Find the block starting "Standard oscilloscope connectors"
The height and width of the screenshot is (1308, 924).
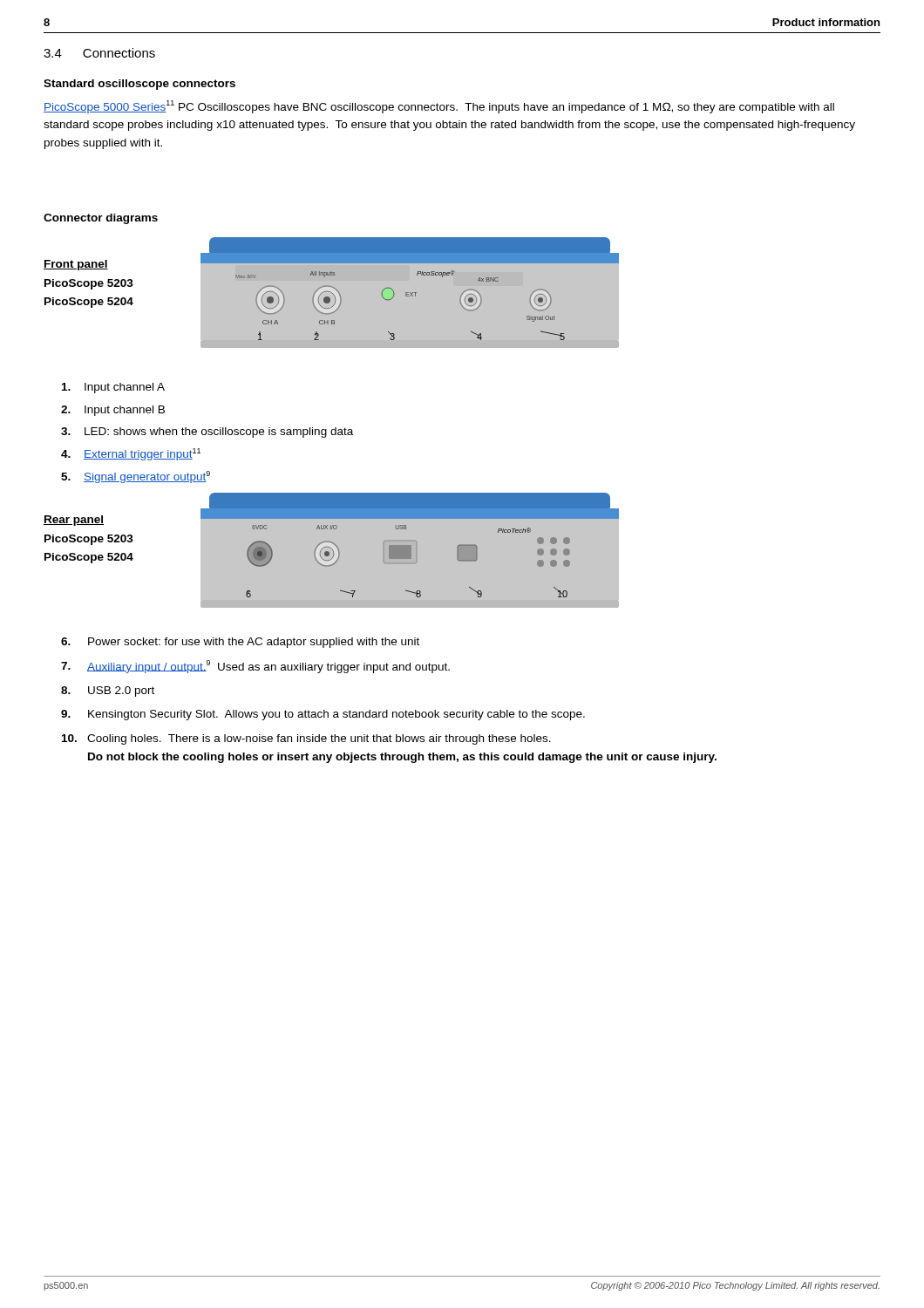coord(140,83)
